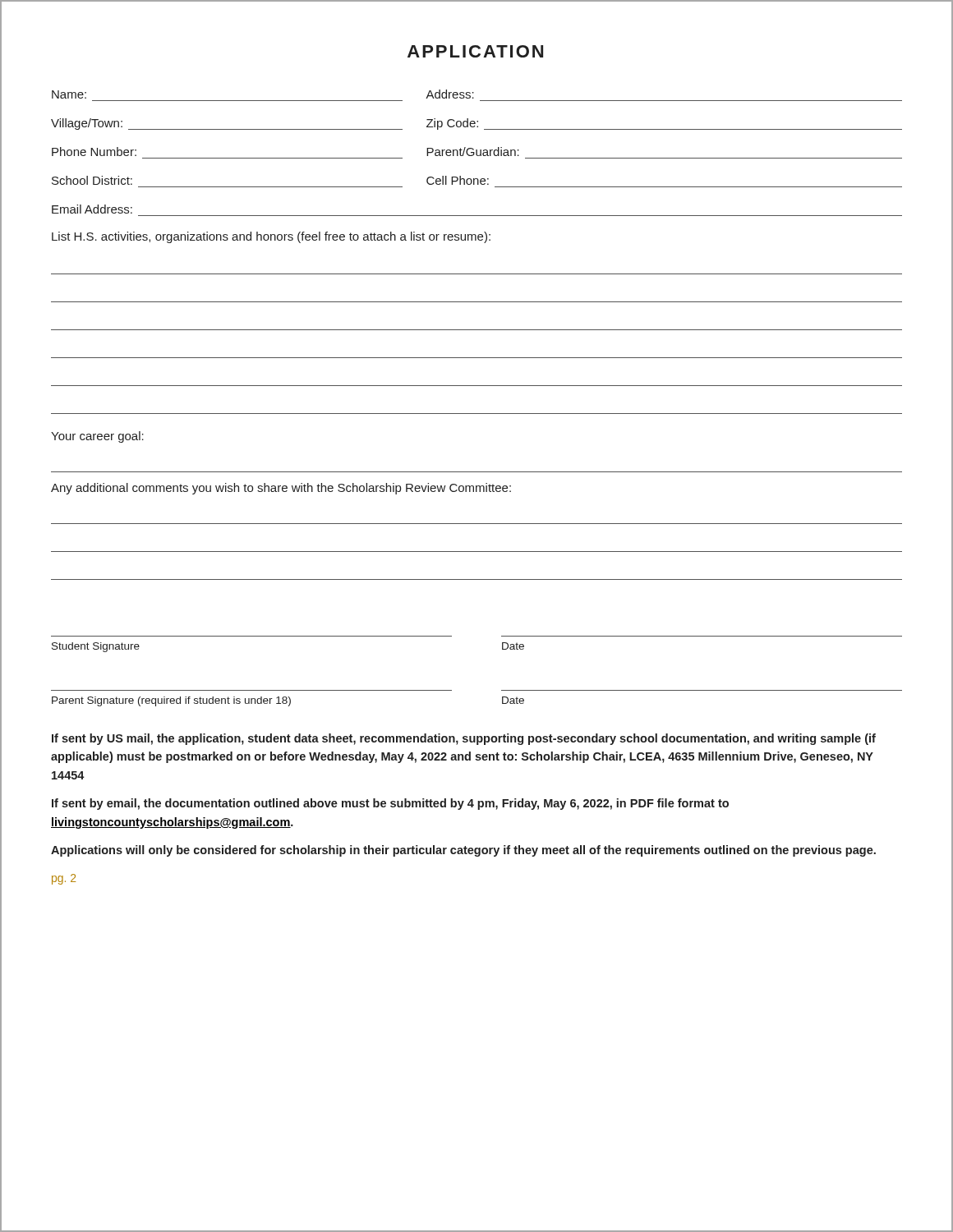The width and height of the screenshot is (953, 1232).
Task: Where is the passage that starts "List H.S. activities, organizations and honors (feel free"?
Action: [271, 236]
